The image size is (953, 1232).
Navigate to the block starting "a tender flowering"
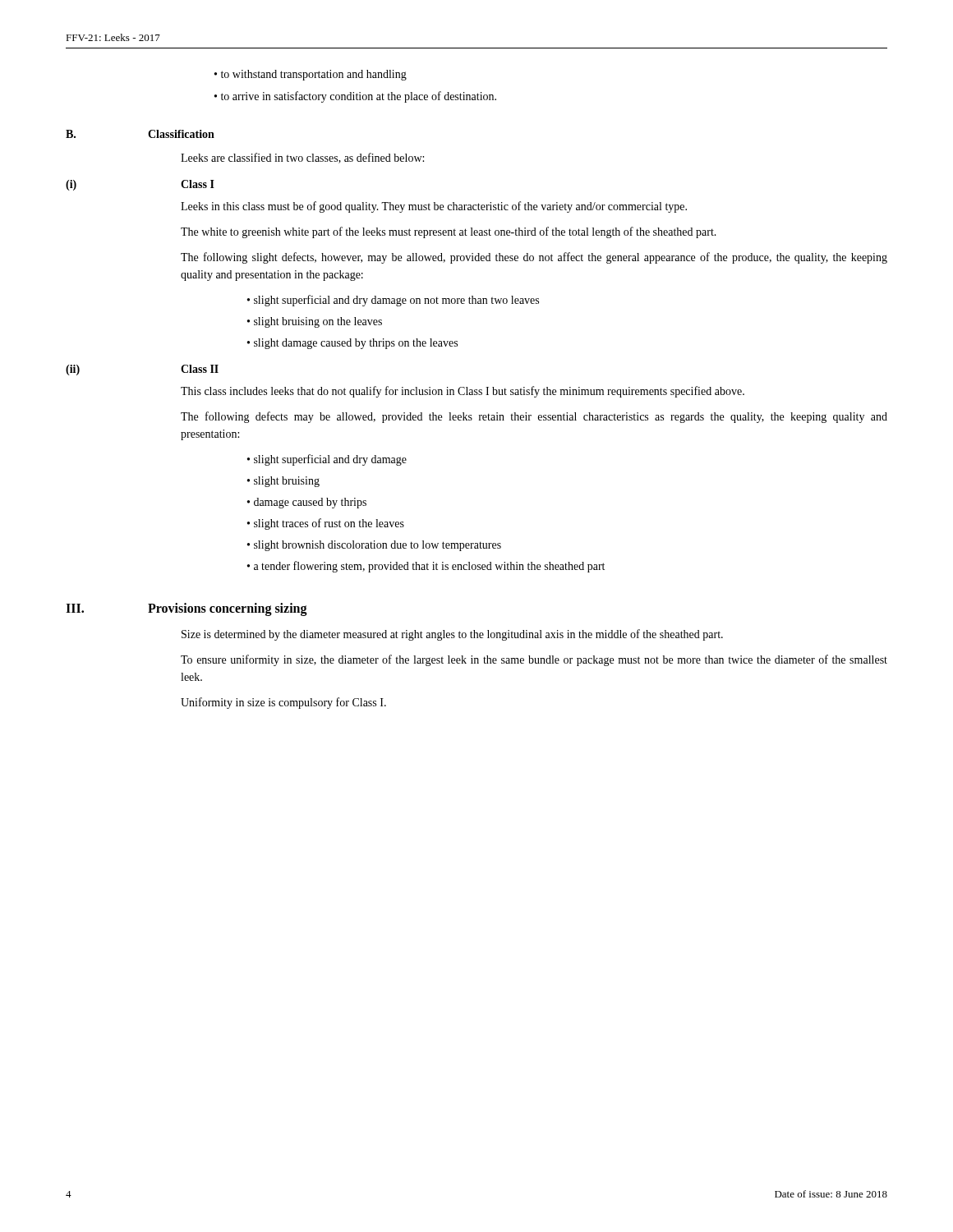click(x=429, y=566)
